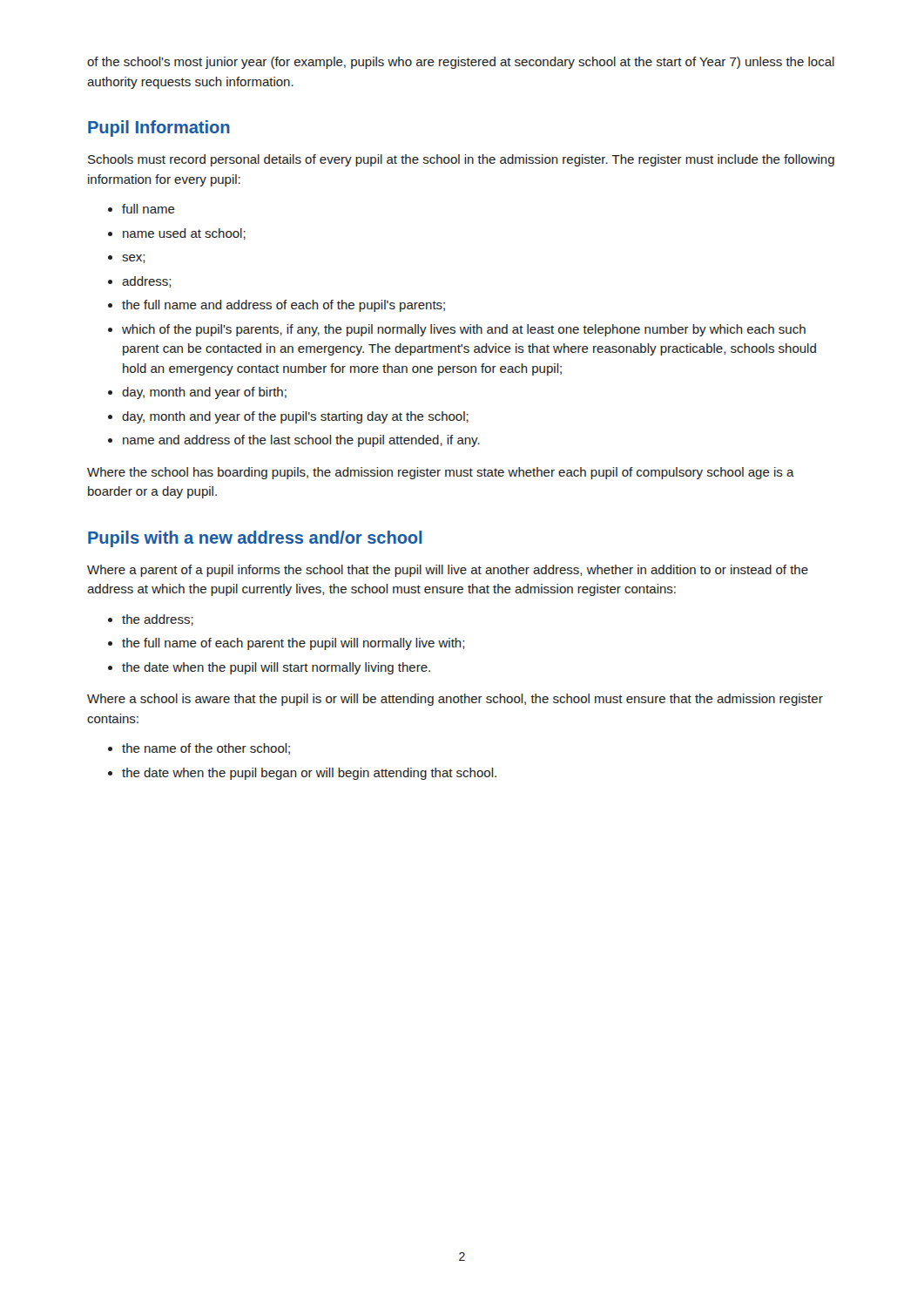Click on the passage starting "Where the school has boarding"
The height and width of the screenshot is (1307, 924).
(440, 481)
